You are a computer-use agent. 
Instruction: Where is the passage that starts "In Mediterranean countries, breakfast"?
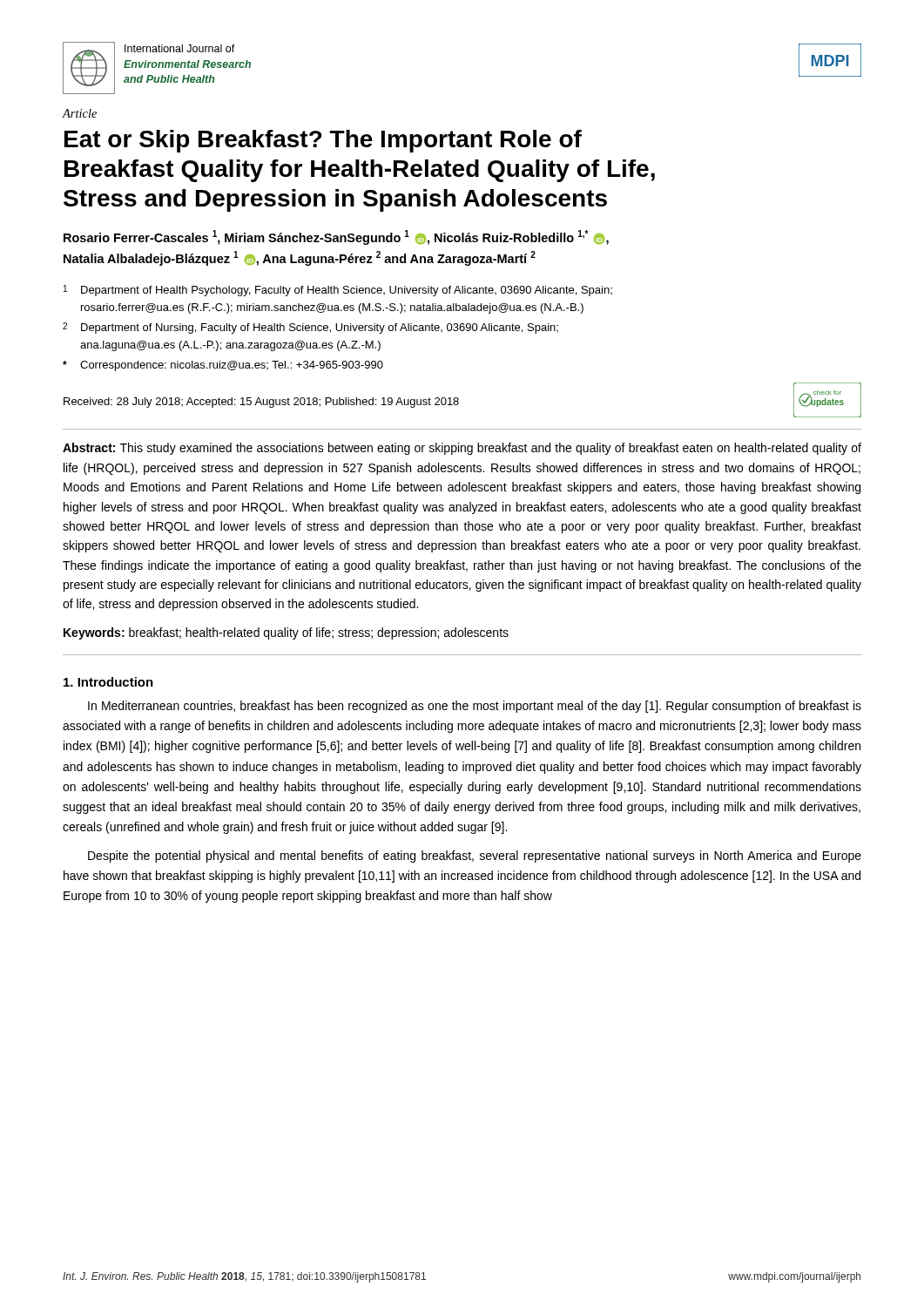[x=462, y=801]
